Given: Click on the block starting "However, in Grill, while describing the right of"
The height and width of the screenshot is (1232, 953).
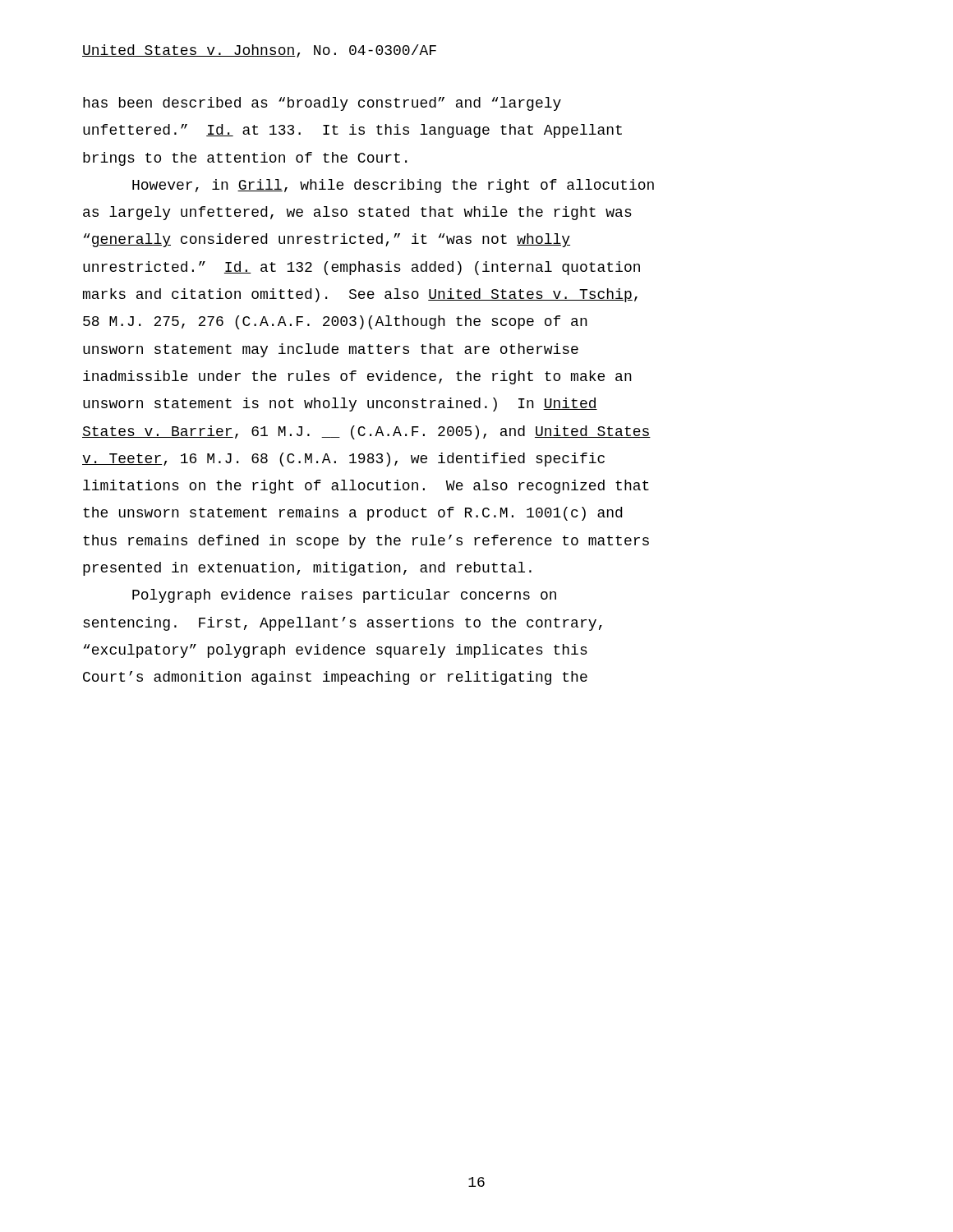Looking at the screenshot, I should [x=369, y=377].
